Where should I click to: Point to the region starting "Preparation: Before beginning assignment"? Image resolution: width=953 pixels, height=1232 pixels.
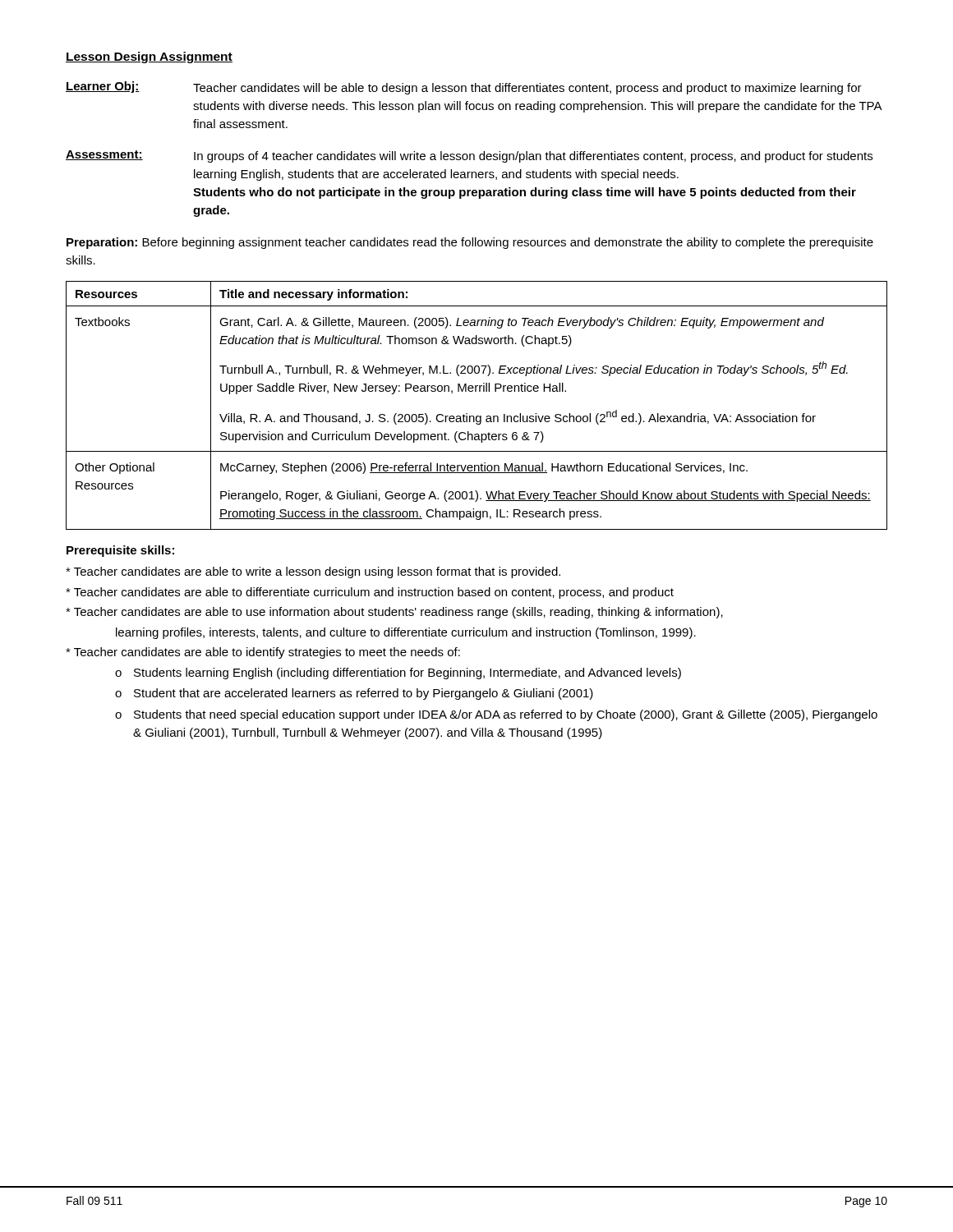pos(470,251)
